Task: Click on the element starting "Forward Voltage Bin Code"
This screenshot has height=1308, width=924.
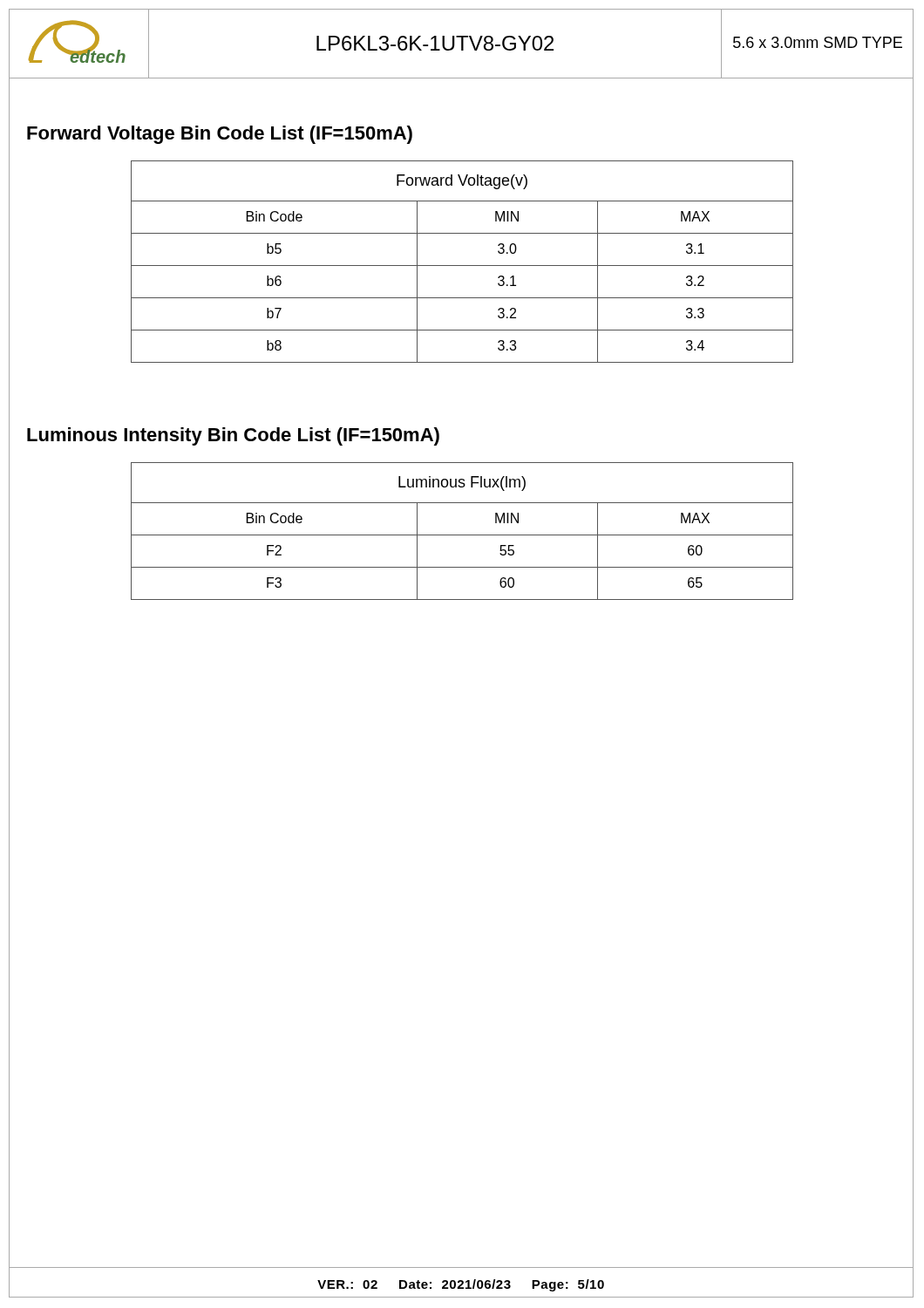Action: click(220, 133)
